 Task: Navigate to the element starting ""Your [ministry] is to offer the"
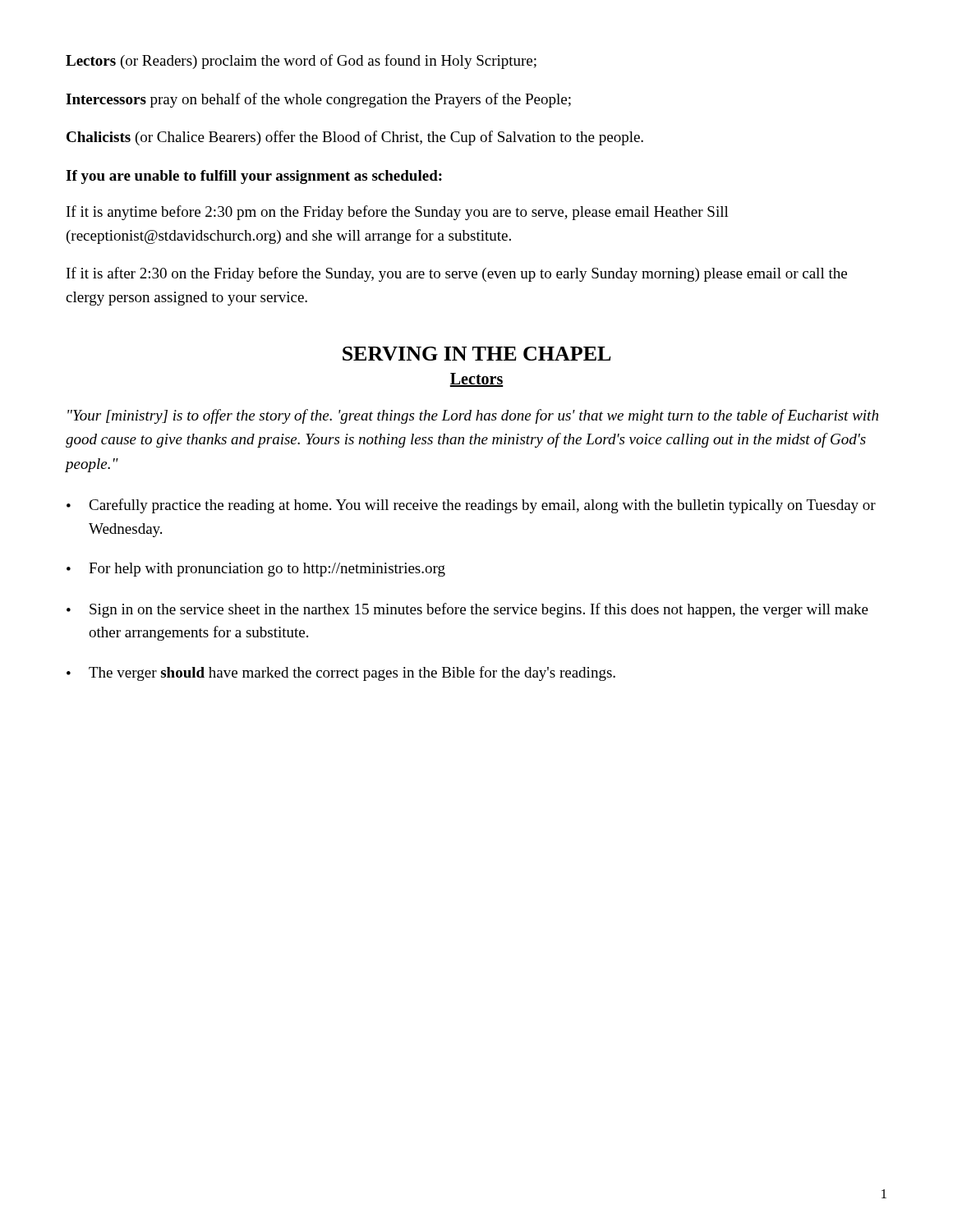tap(476, 440)
